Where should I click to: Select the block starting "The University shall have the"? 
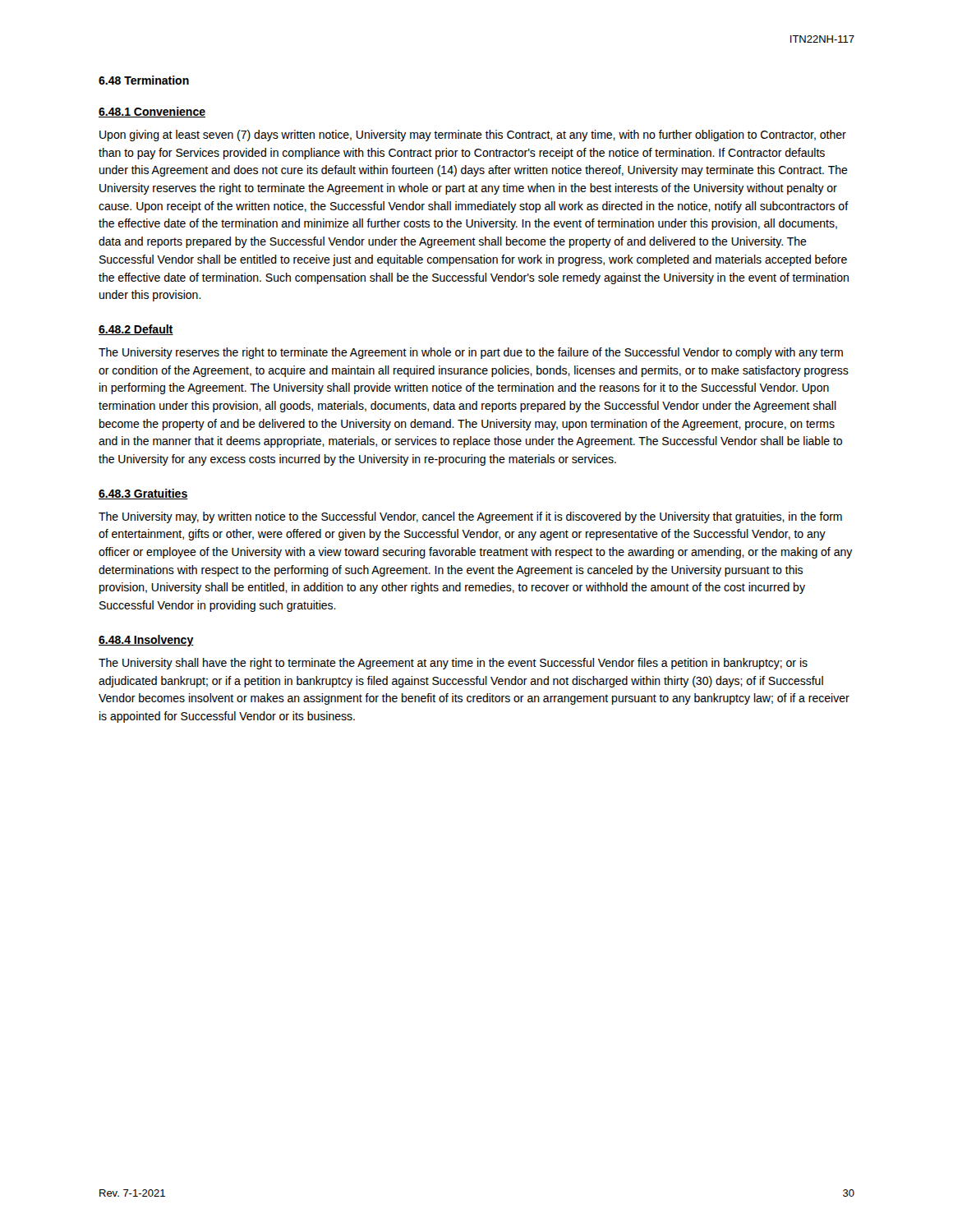[474, 689]
